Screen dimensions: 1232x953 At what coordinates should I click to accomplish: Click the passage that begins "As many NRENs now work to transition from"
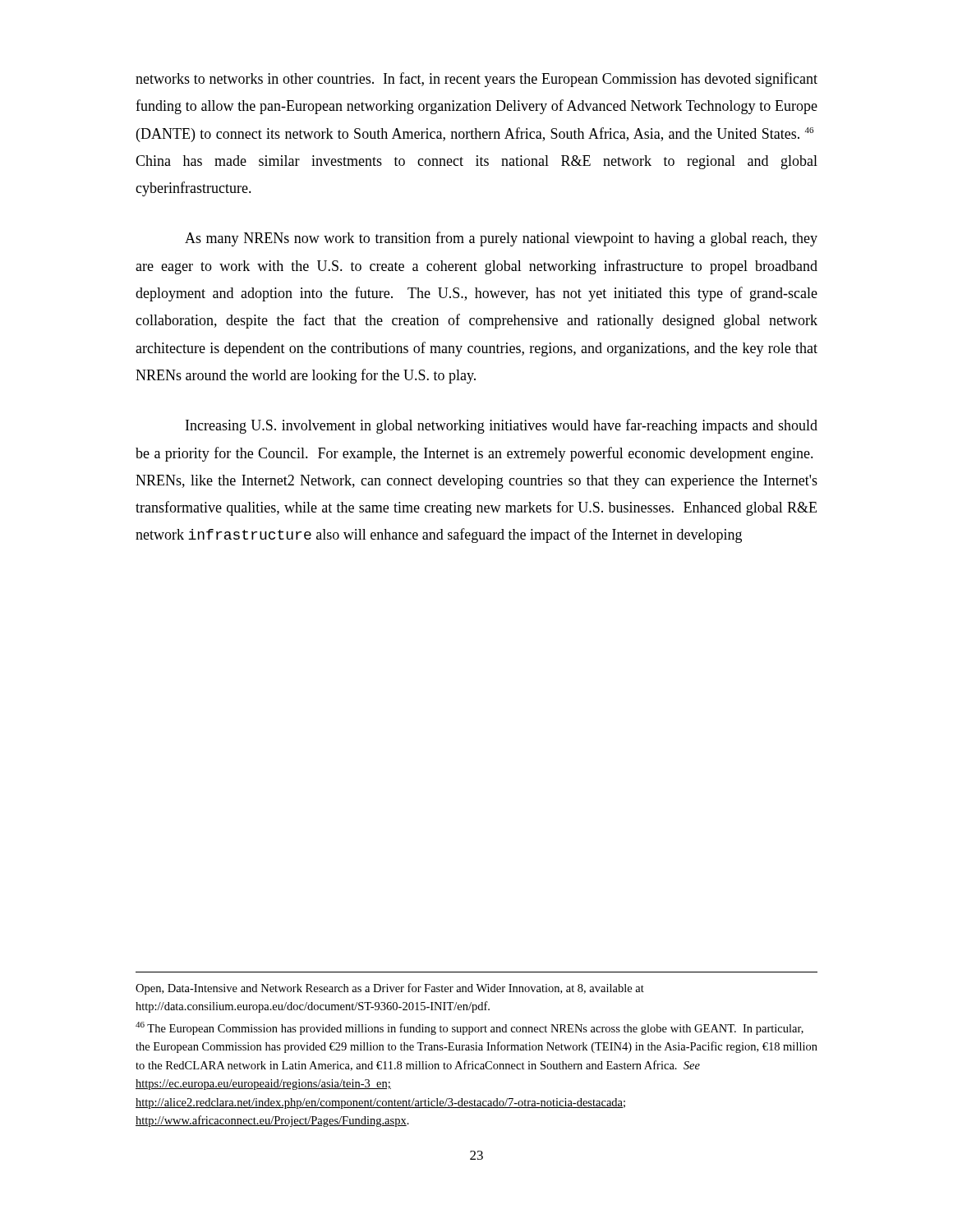click(x=476, y=307)
